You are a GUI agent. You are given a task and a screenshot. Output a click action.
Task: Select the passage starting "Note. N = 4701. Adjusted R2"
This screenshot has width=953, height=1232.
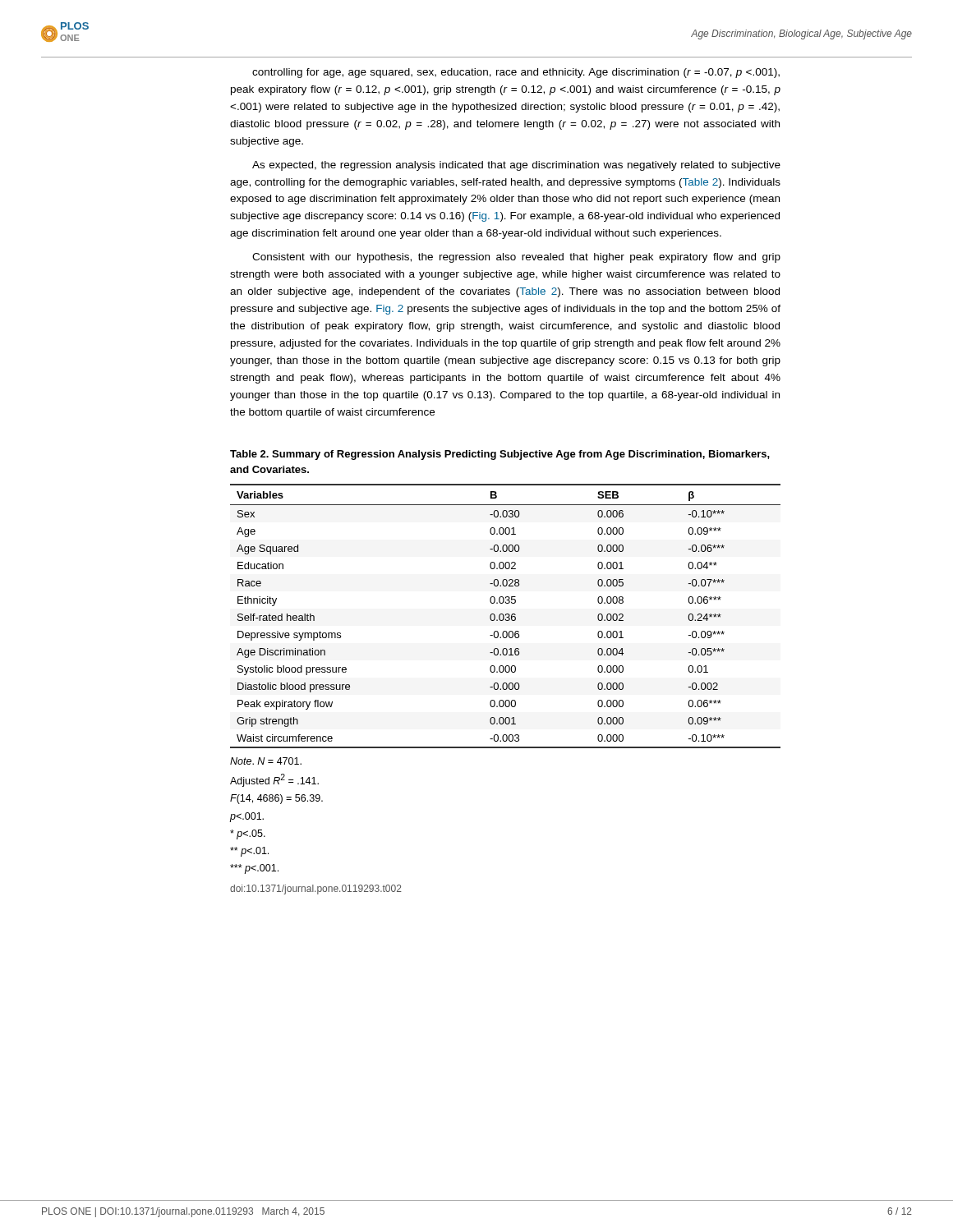click(x=266, y=761)
